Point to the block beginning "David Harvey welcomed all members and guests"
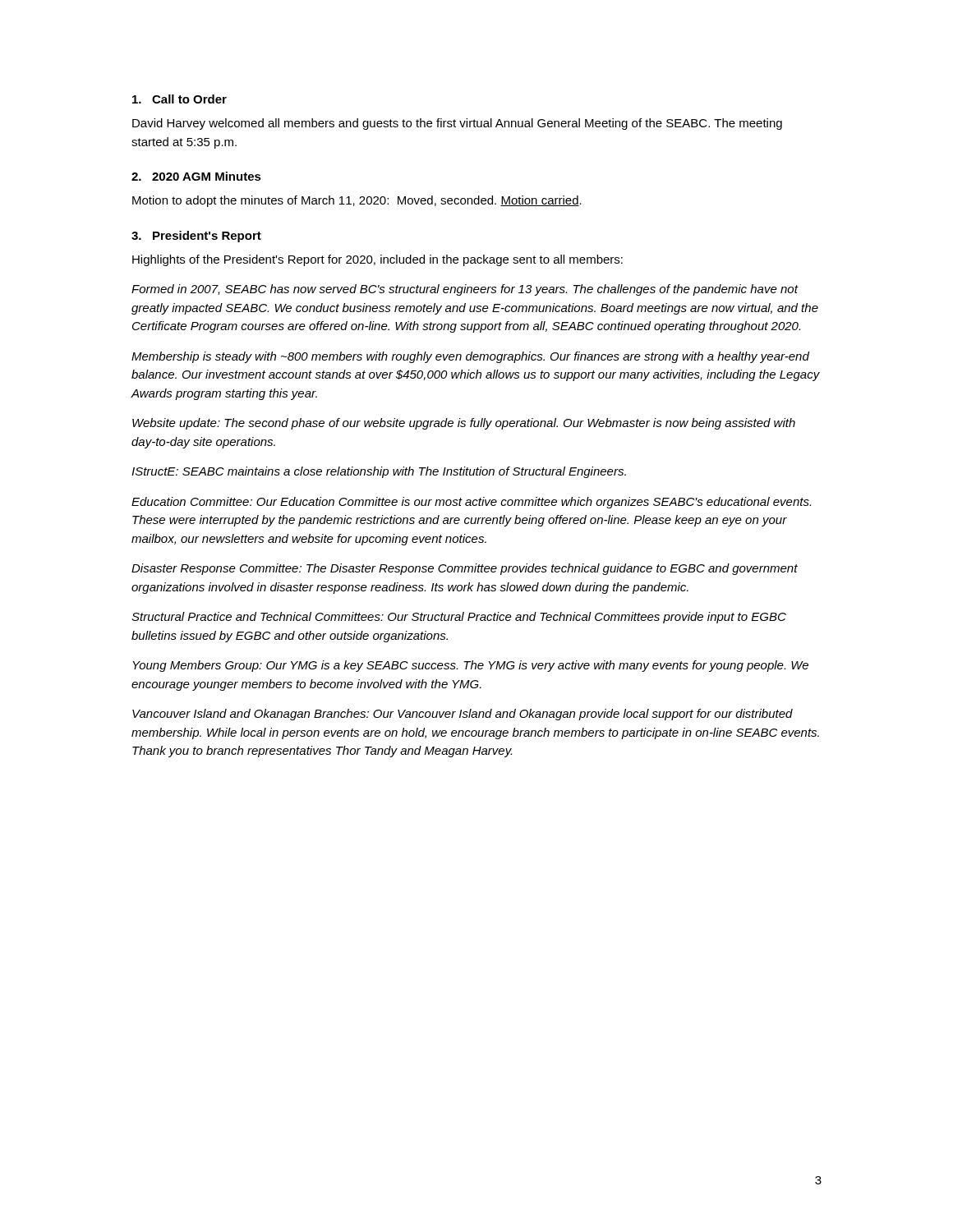Viewport: 953px width, 1232px height. pos(457,132)
